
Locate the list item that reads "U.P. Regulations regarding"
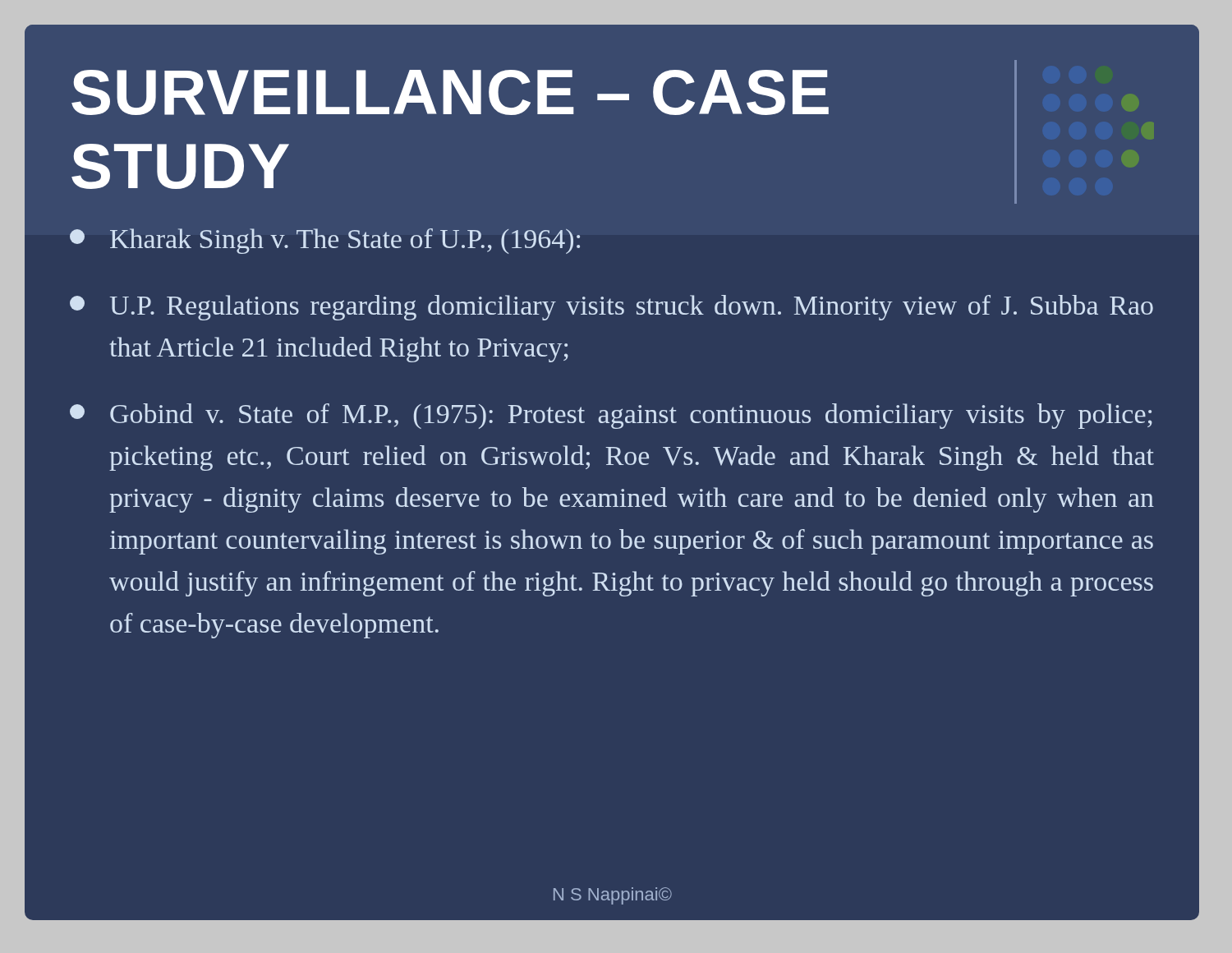click(612, 326)
